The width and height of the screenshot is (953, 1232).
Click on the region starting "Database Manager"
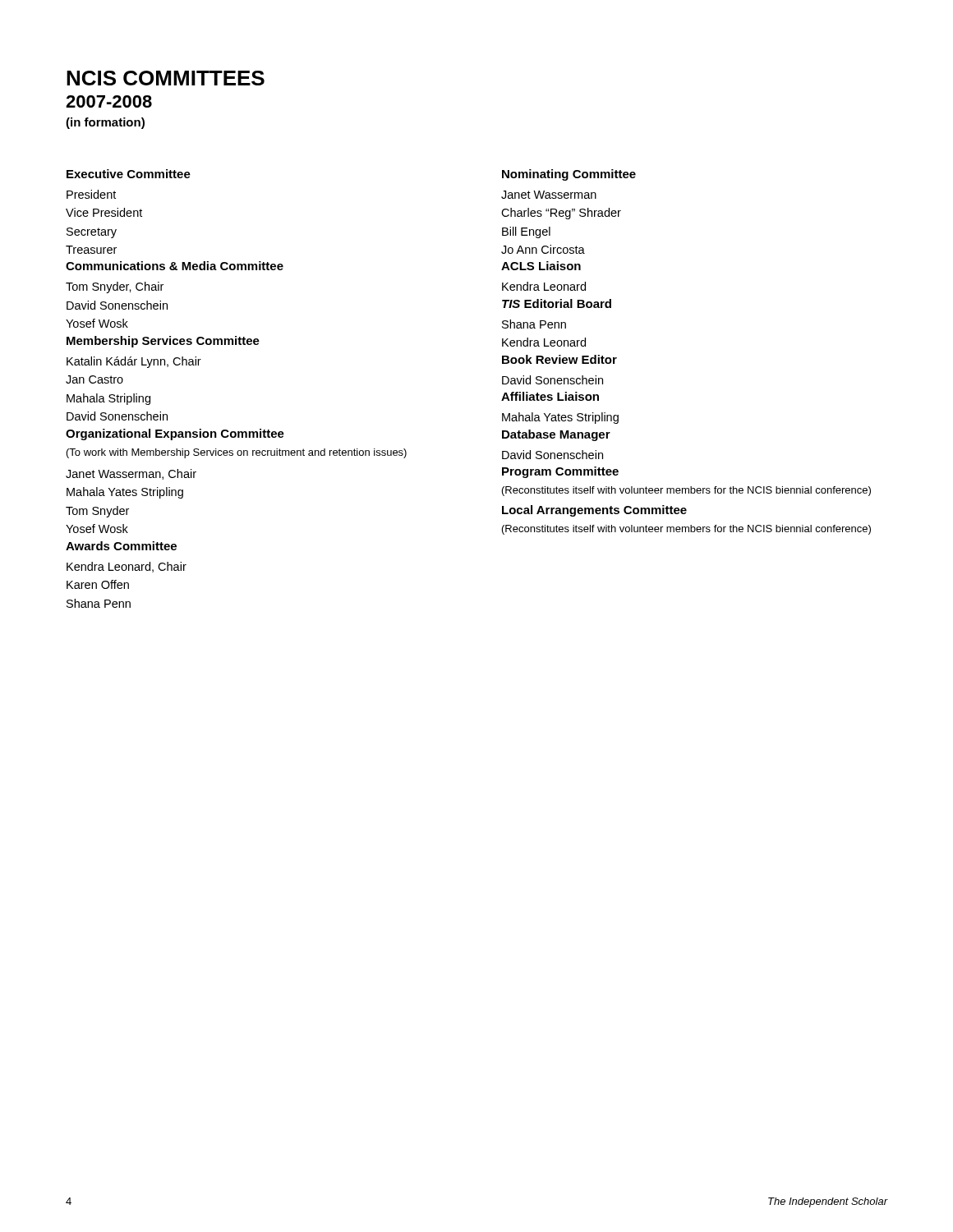click(x=556, y=435)
